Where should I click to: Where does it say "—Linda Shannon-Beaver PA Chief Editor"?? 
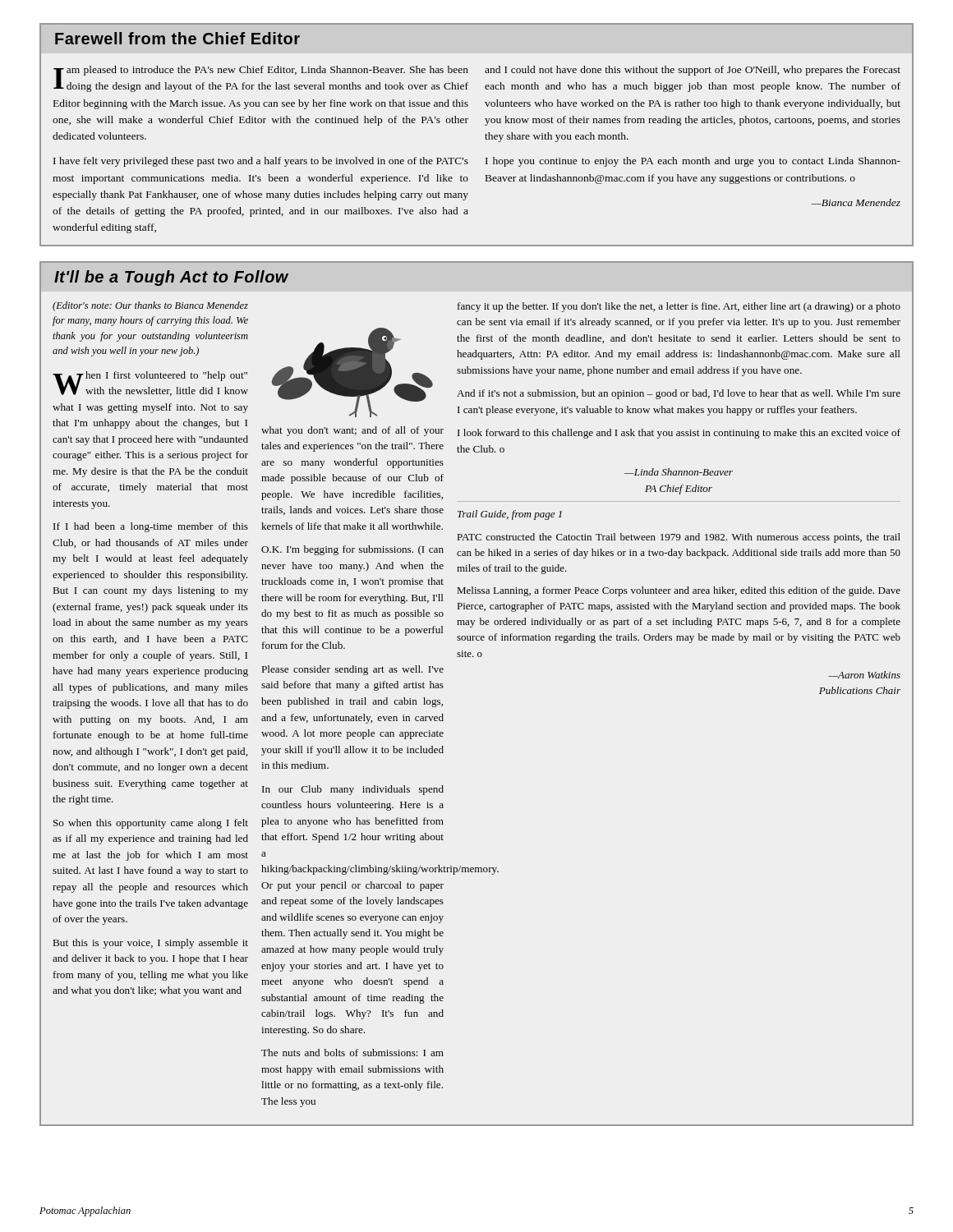point(679,480)
